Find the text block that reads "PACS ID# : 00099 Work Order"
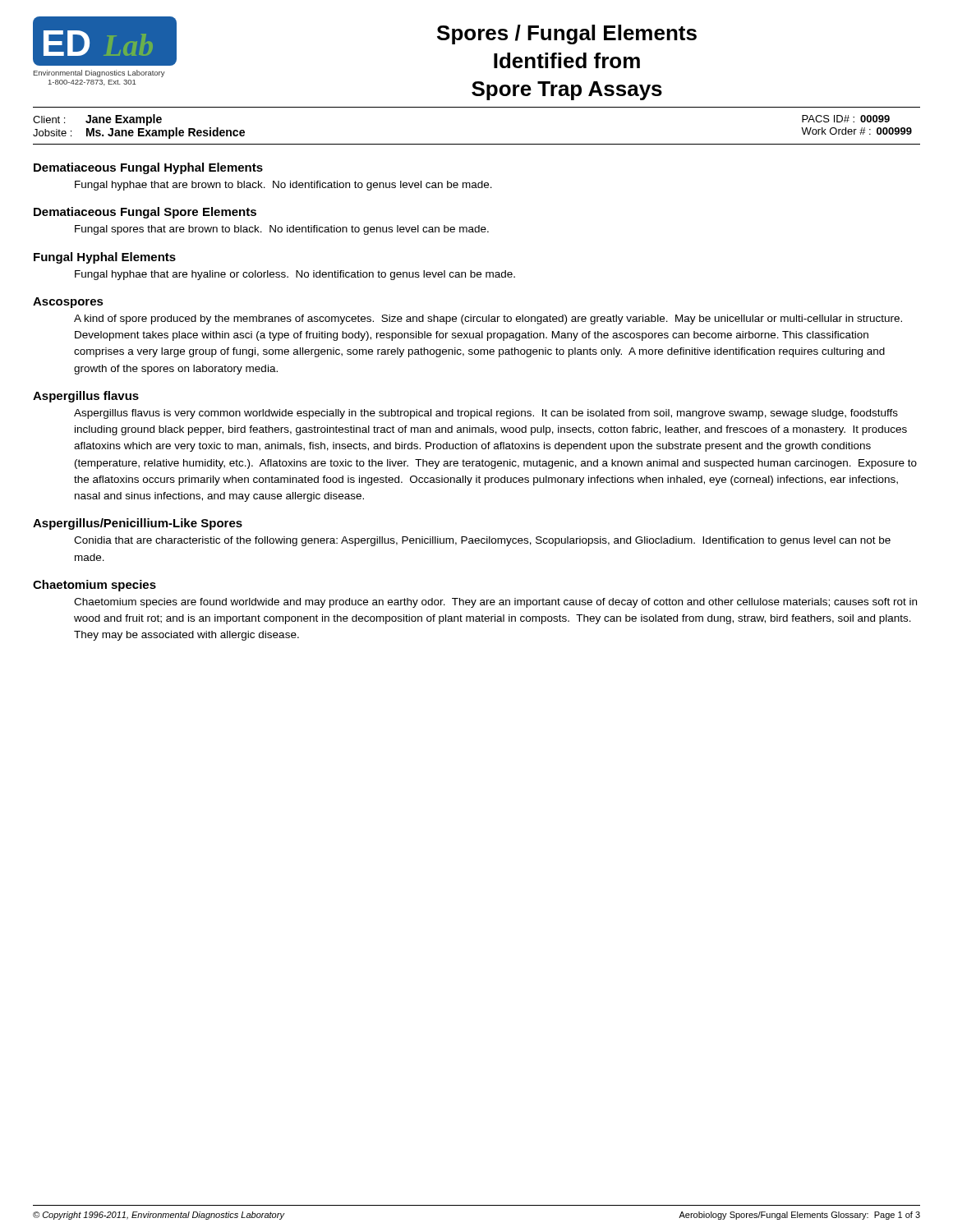The height and width of the screenshot is (1232, 953). pyautogui.click(x=857, y=125)
